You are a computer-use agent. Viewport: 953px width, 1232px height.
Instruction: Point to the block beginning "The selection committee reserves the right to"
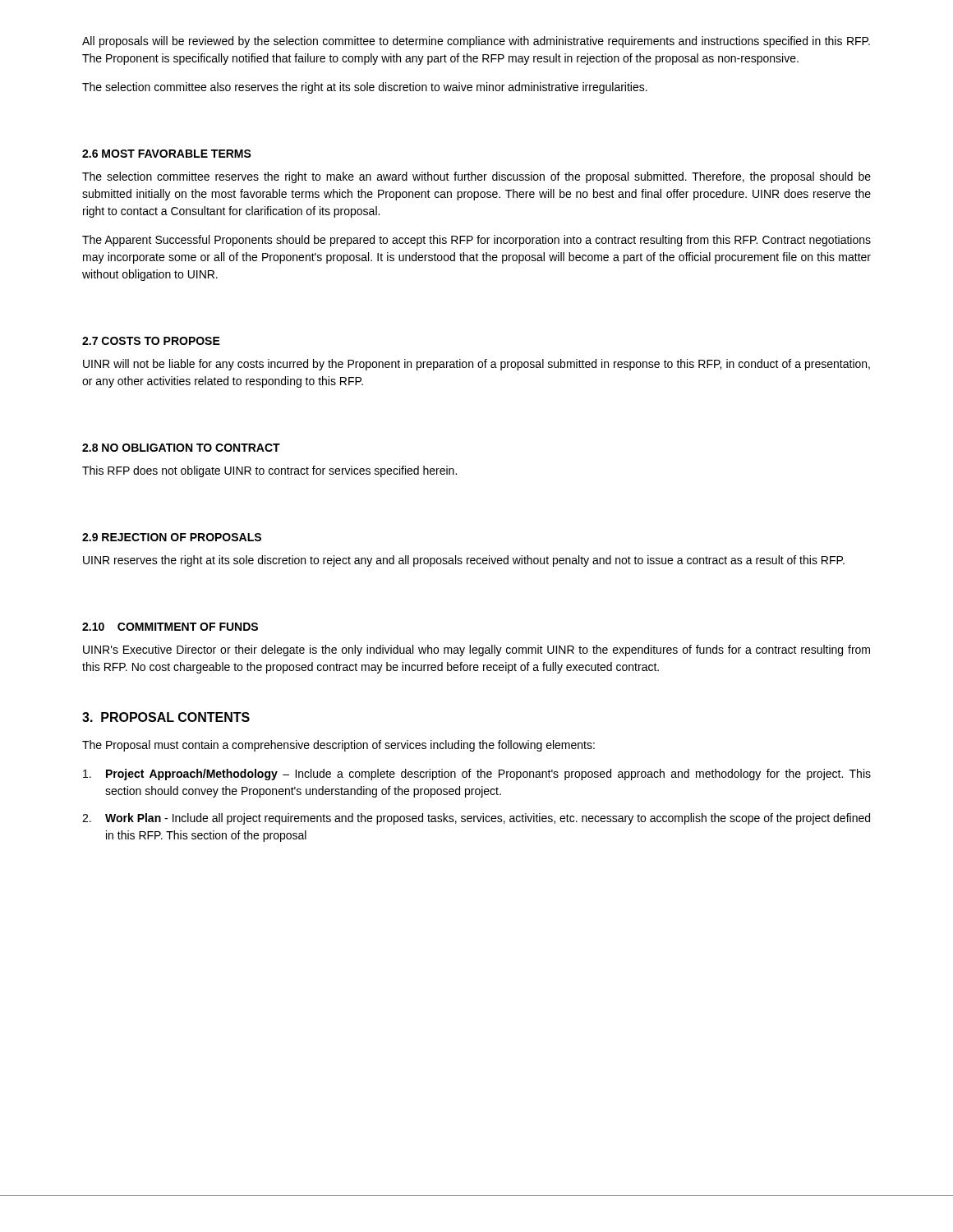[476, 194]
